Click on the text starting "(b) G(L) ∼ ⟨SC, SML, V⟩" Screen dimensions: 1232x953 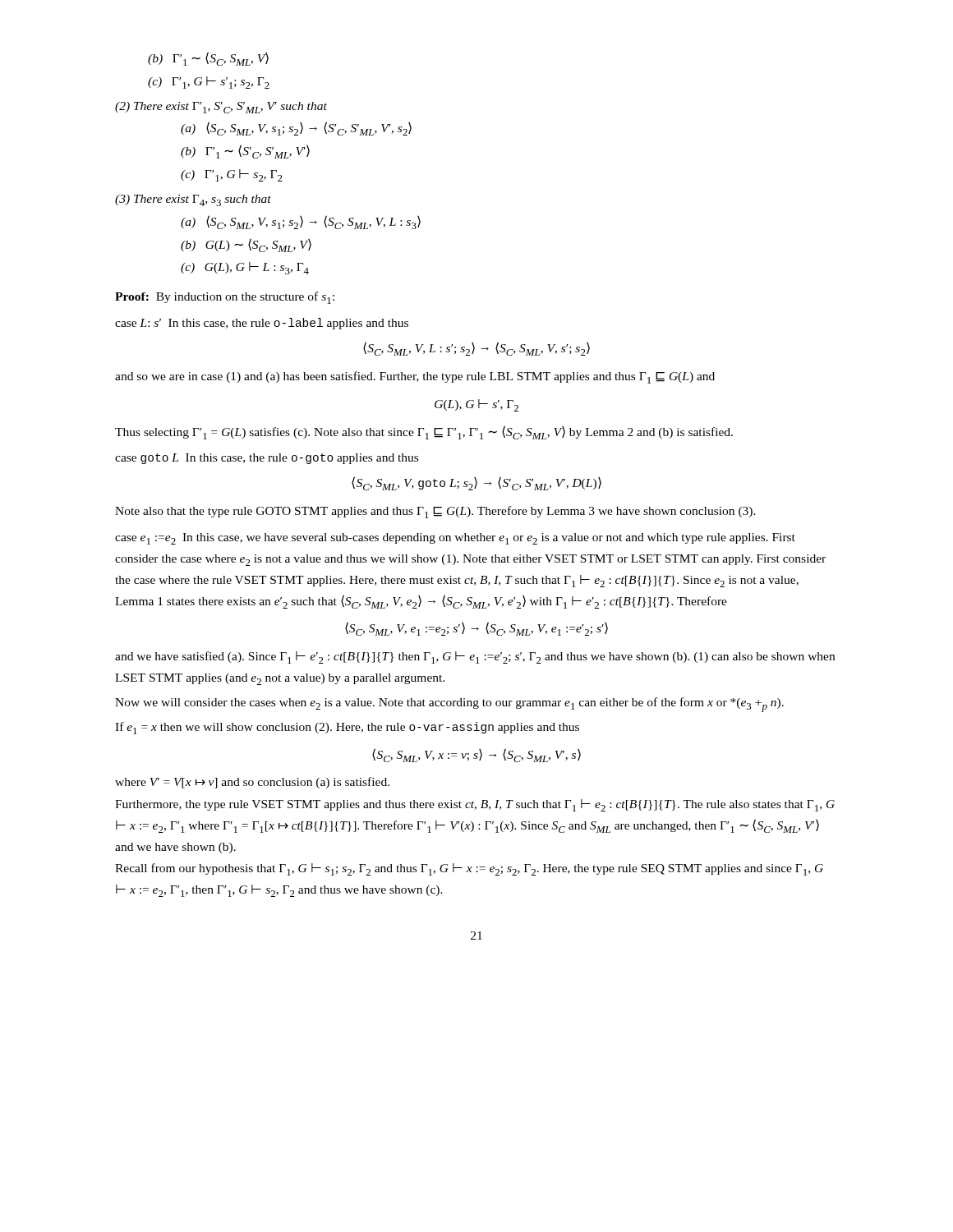tap(246, 246)
